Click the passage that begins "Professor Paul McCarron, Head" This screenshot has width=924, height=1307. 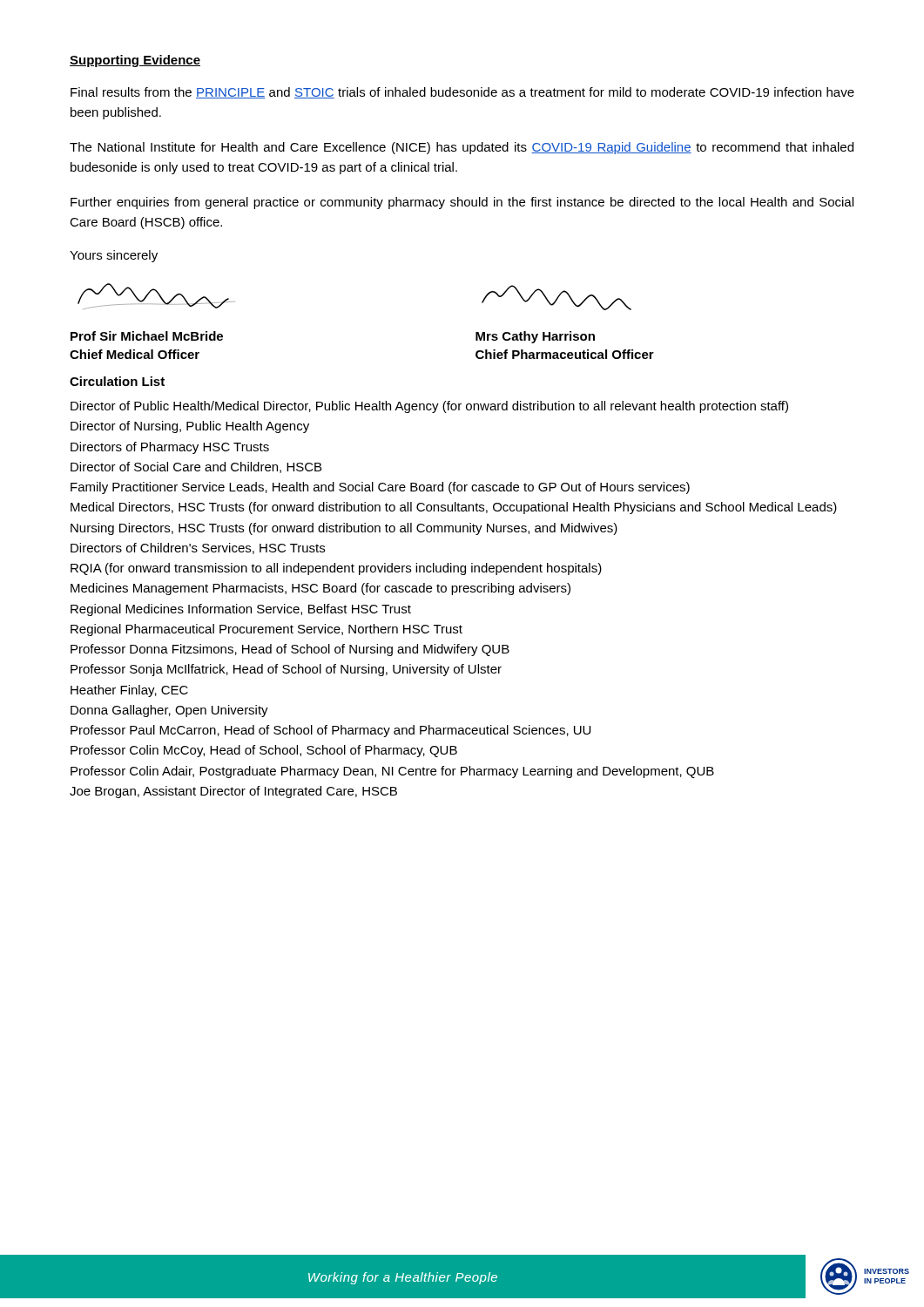click(331, 730)
